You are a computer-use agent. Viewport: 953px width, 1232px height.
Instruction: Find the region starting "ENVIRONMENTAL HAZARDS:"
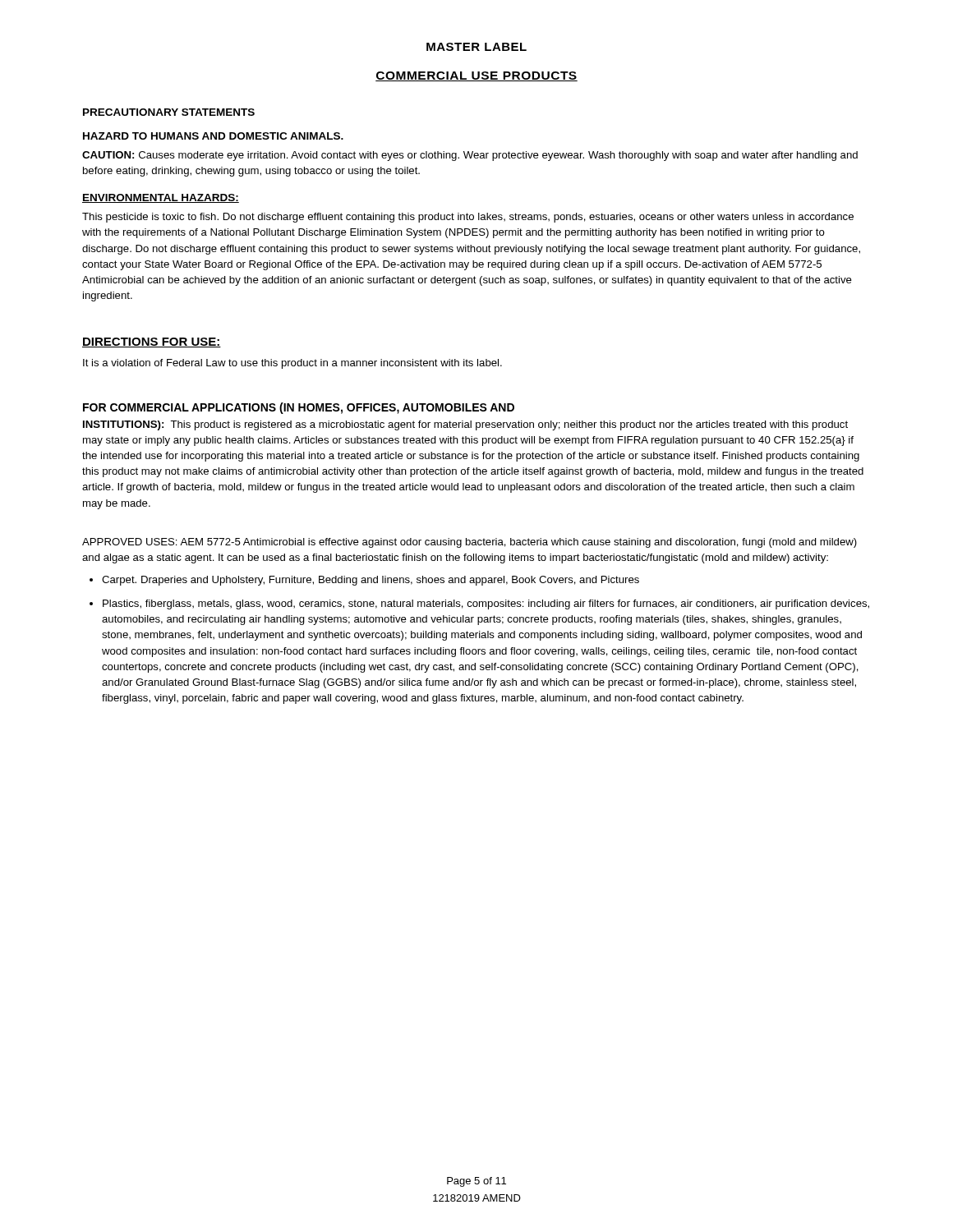coord(160,198)
